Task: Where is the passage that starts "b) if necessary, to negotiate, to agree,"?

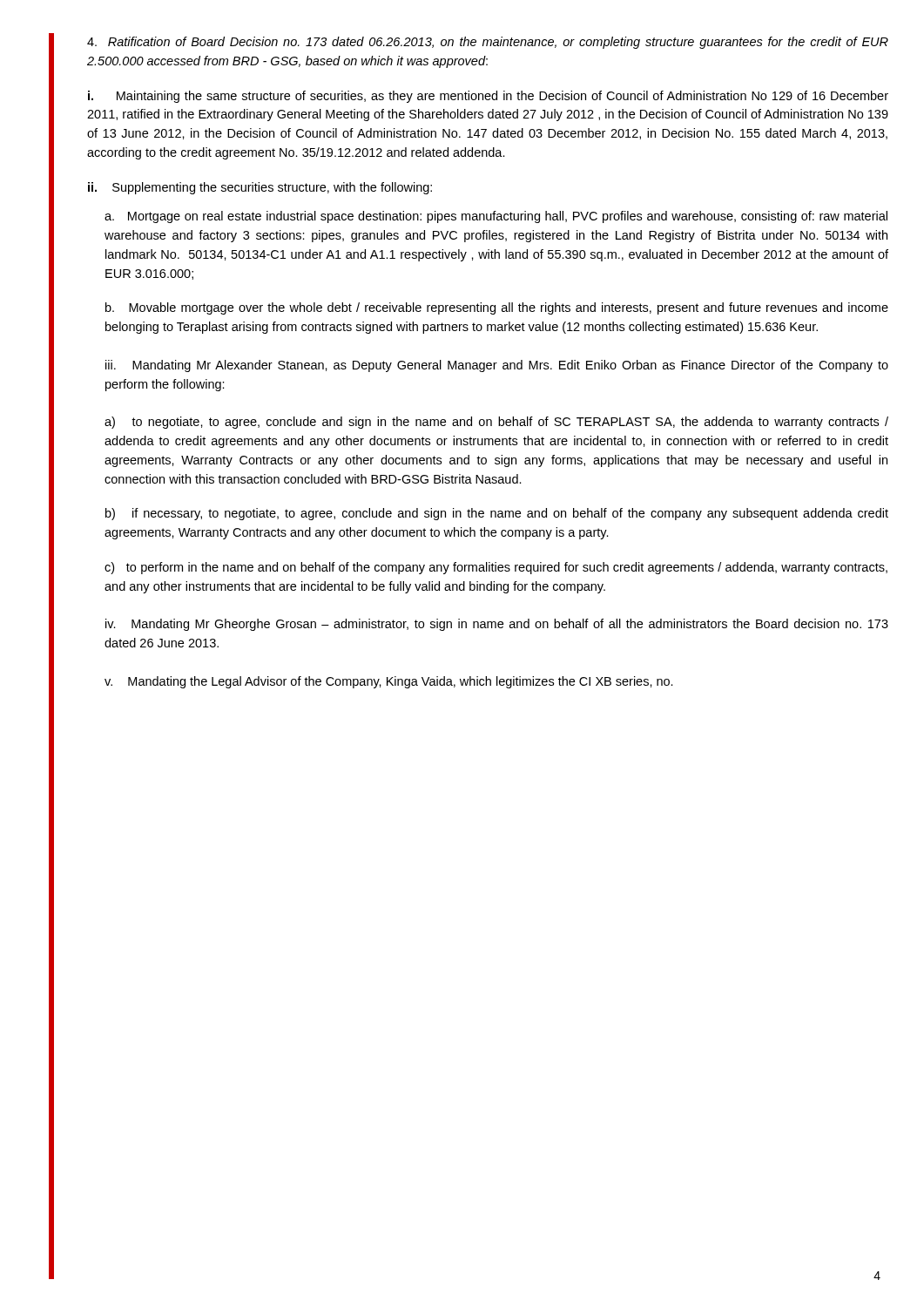Action: [x=479, y=524]
